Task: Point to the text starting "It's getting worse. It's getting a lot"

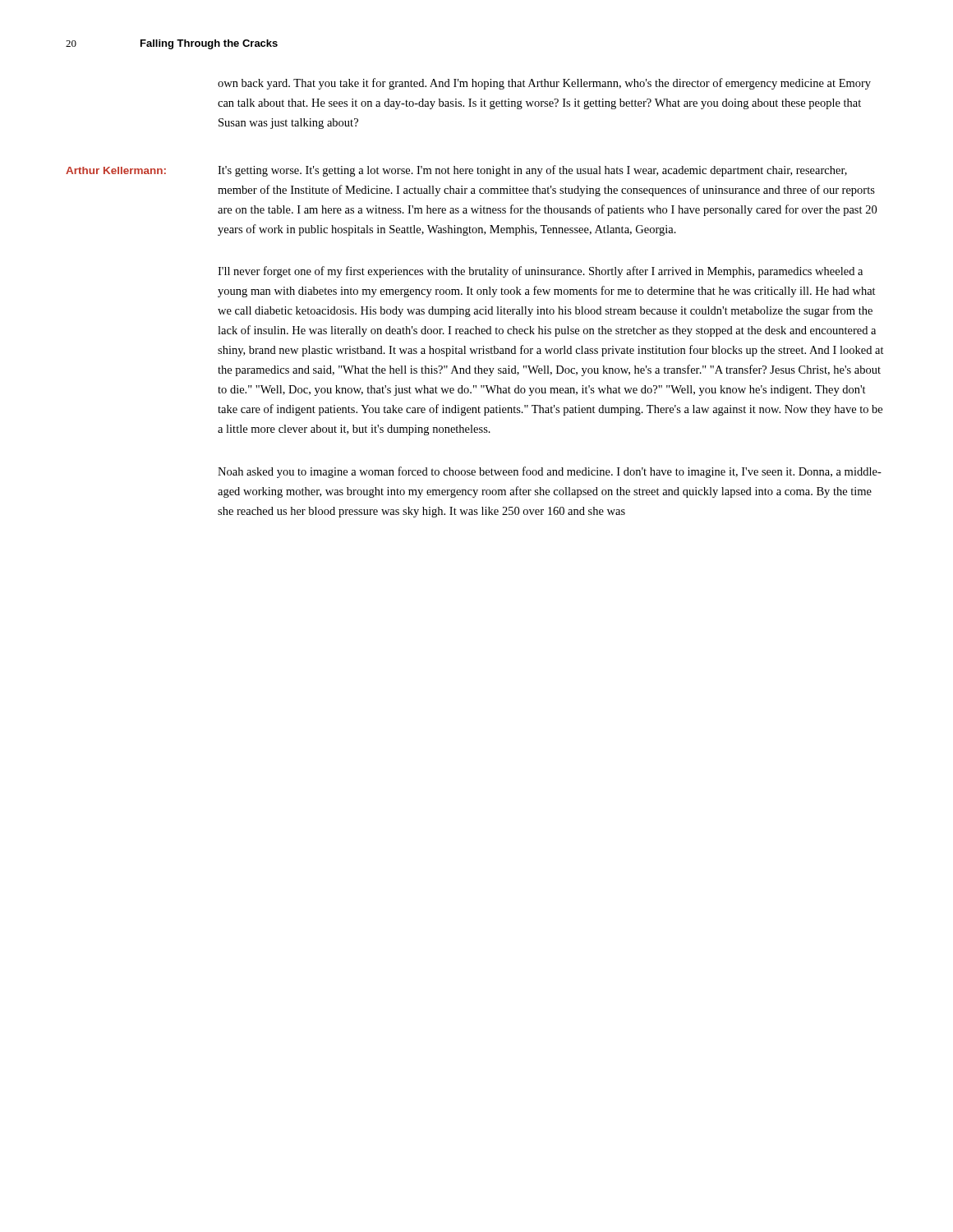Action: pyautogui.click(x=547, y=199)
